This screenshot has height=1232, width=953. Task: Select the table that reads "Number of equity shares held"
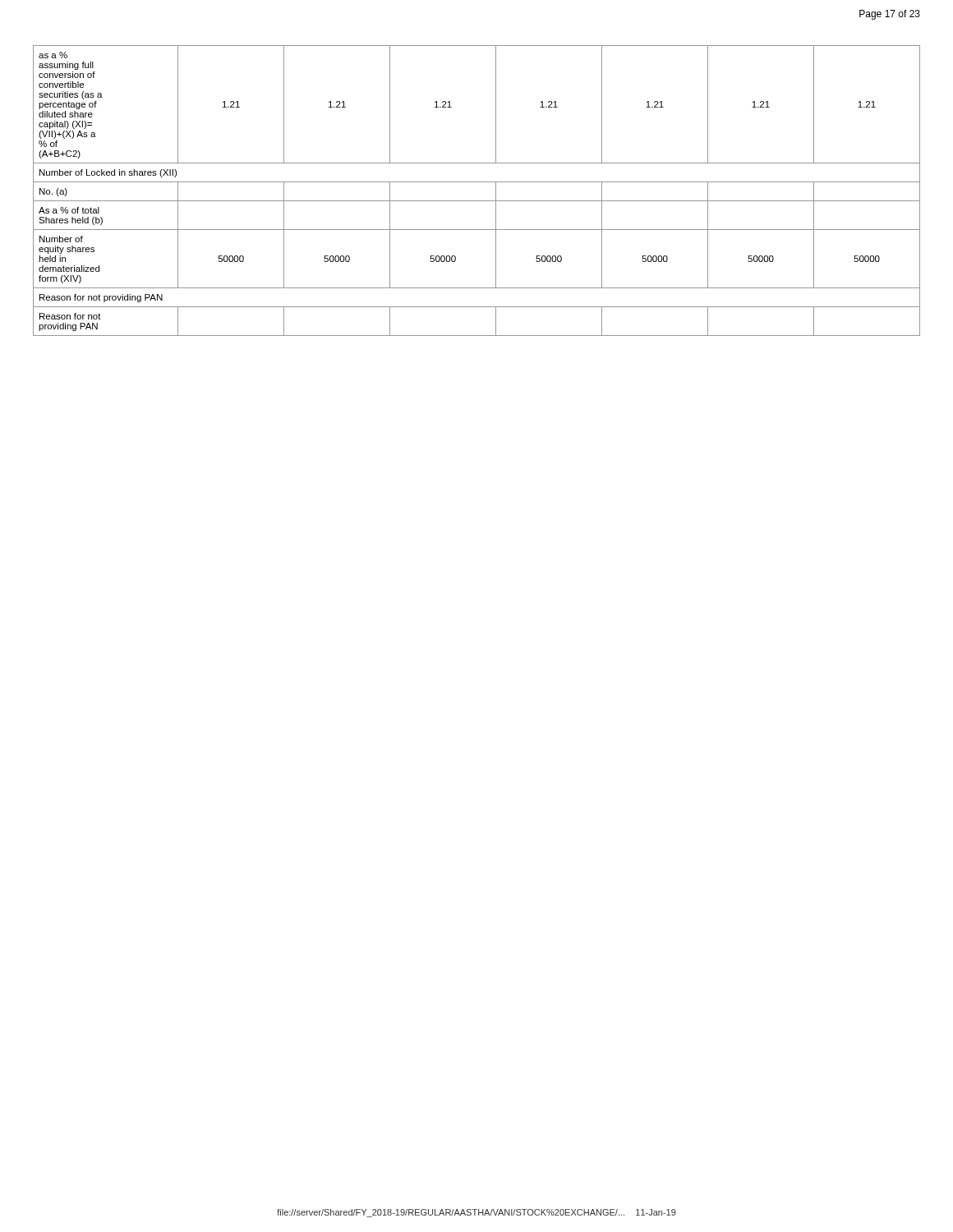tap(476, 191)
